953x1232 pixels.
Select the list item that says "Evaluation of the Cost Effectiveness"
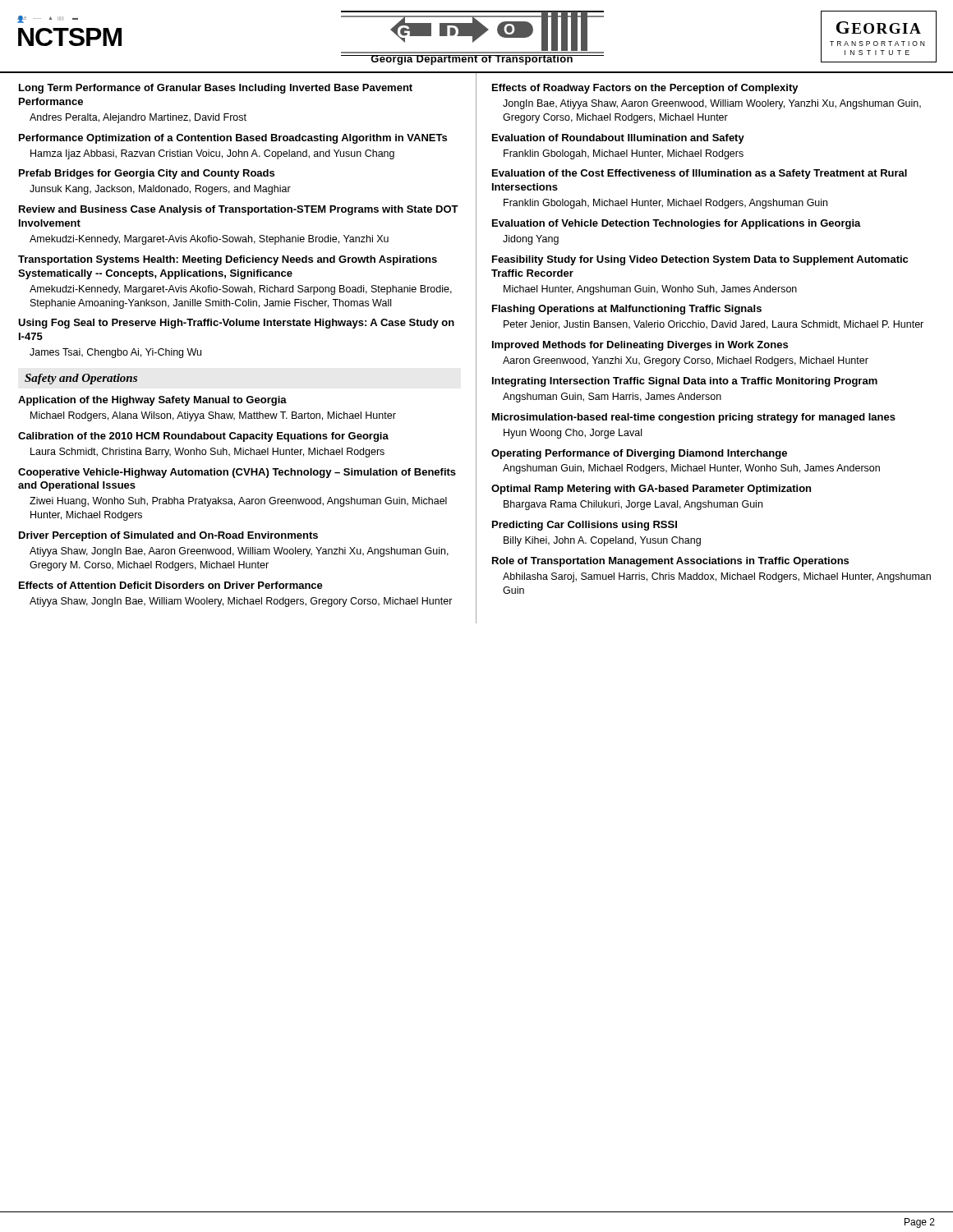click(713, 189)
